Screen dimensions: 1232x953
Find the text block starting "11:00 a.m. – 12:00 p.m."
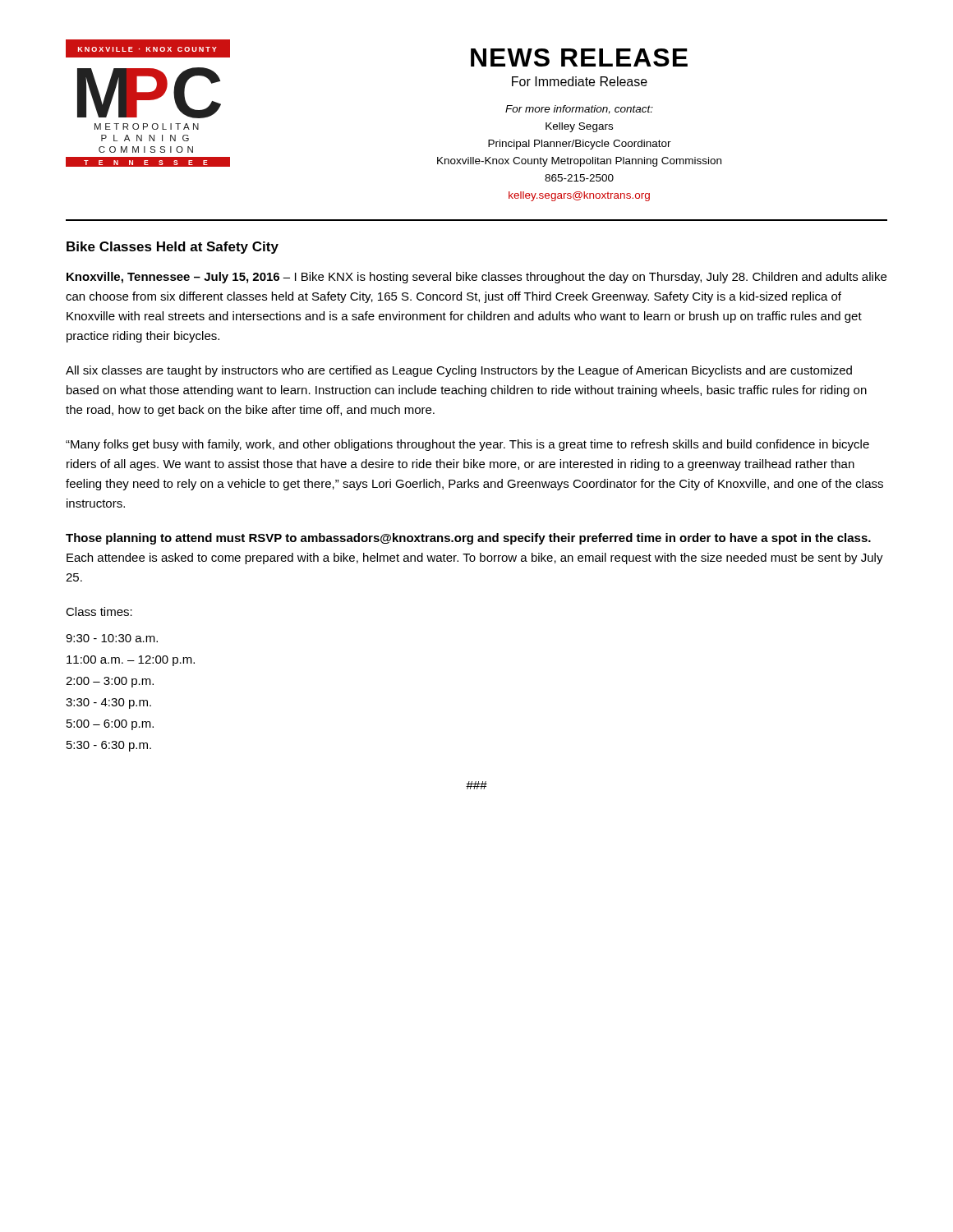(x=131, y=659)
